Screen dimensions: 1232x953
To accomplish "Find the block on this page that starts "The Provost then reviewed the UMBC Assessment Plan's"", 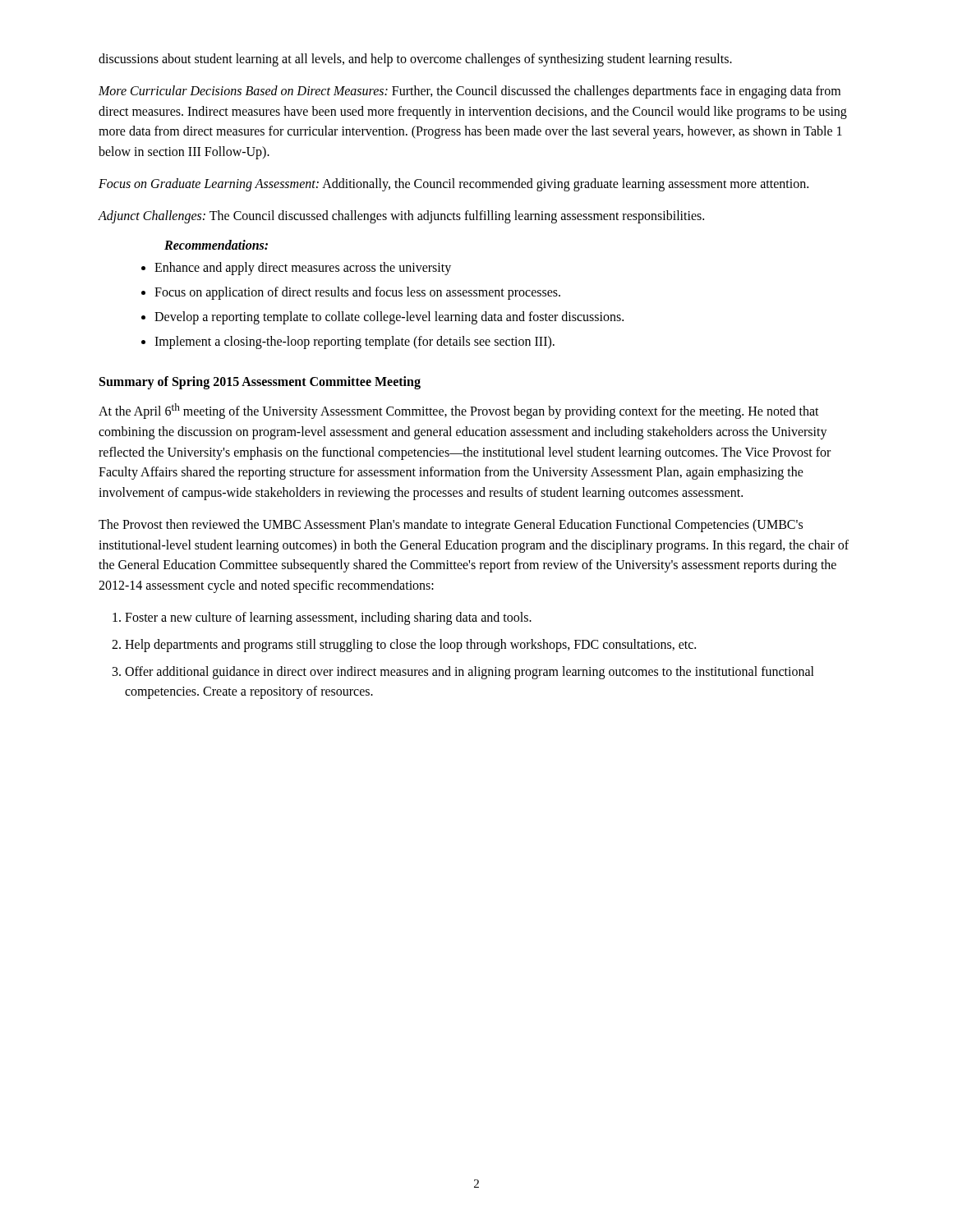I will point(476,556).
